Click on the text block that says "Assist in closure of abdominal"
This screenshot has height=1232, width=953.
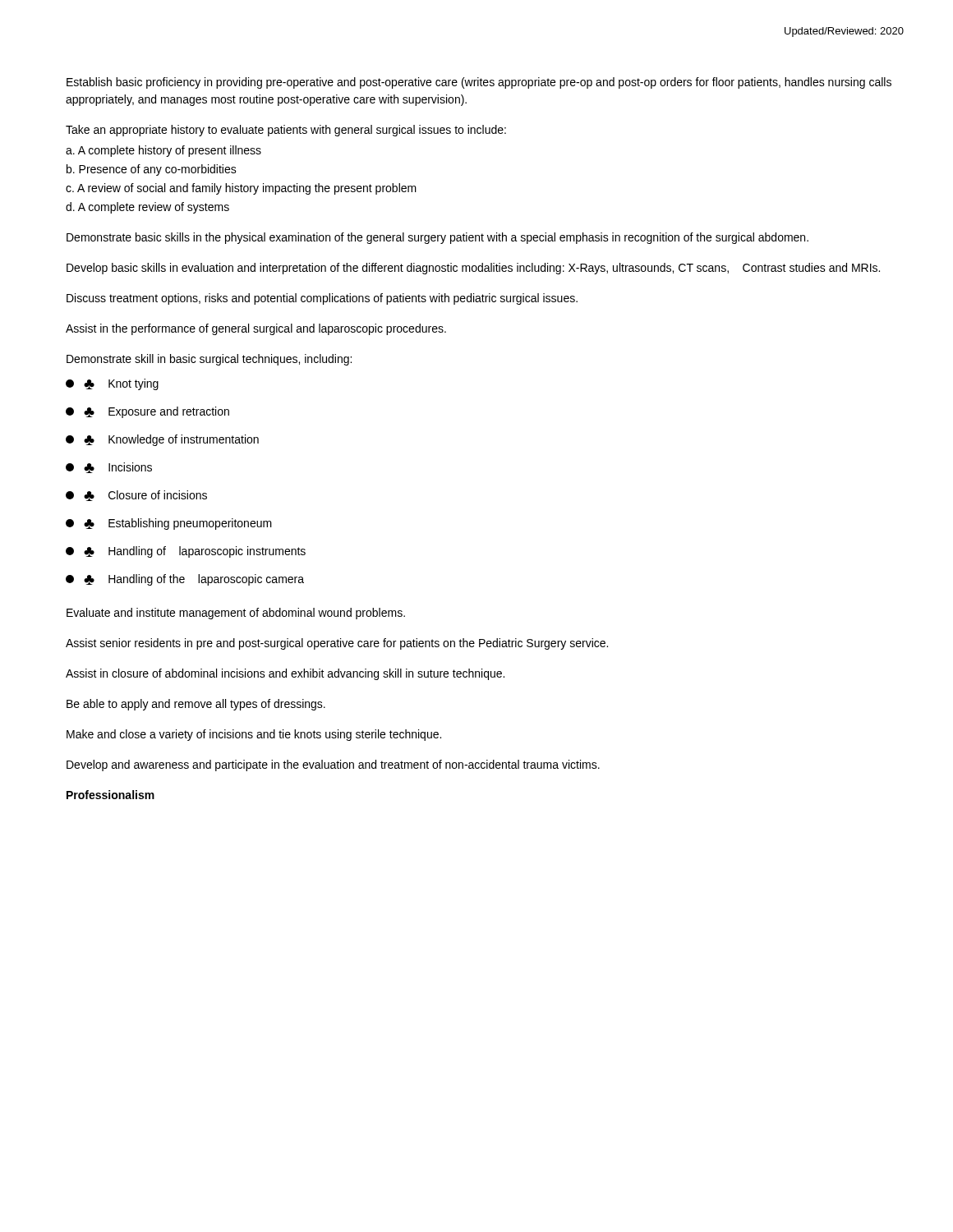coord(286,673)
